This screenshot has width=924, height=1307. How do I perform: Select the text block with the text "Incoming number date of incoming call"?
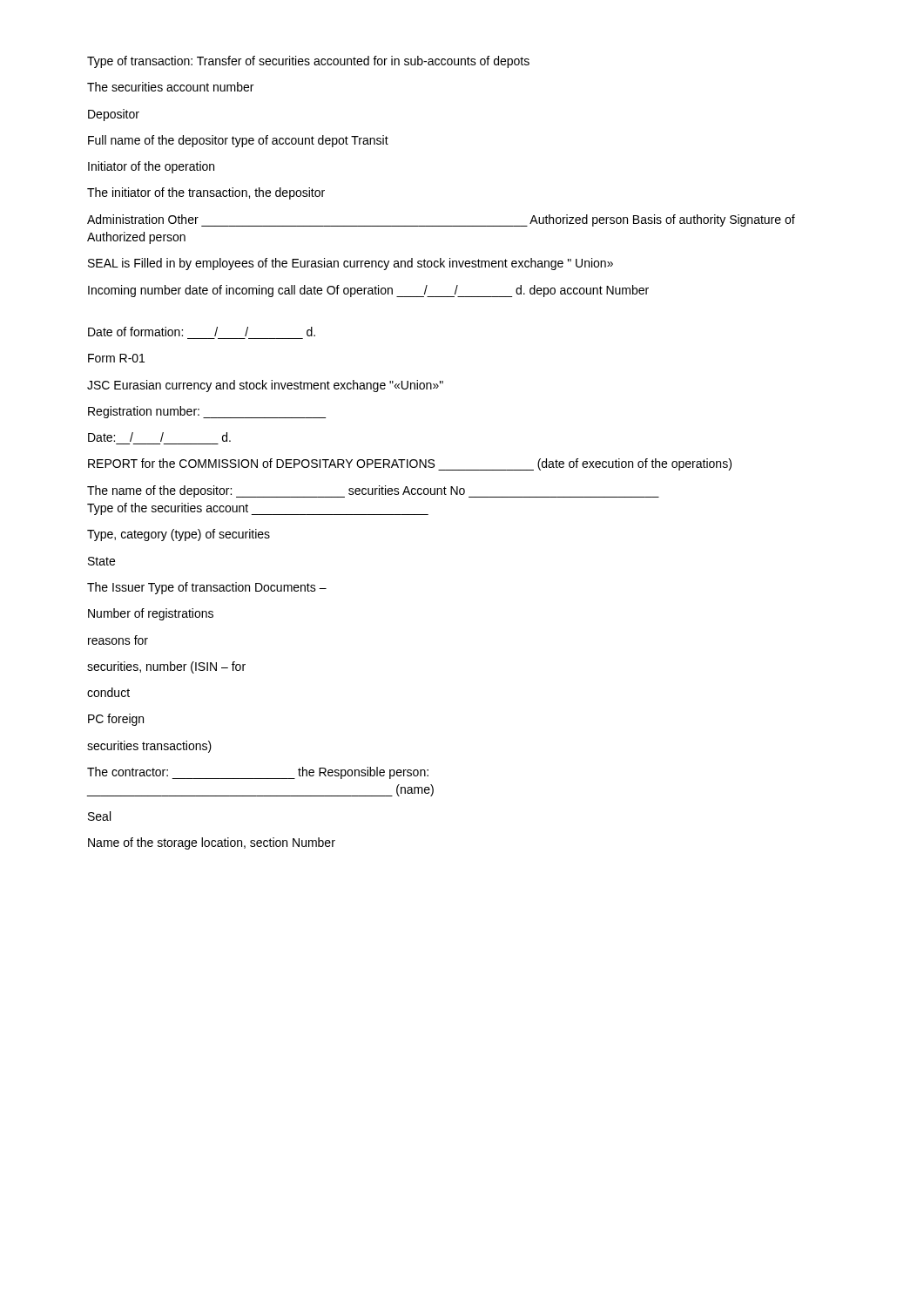pos(368,290)
